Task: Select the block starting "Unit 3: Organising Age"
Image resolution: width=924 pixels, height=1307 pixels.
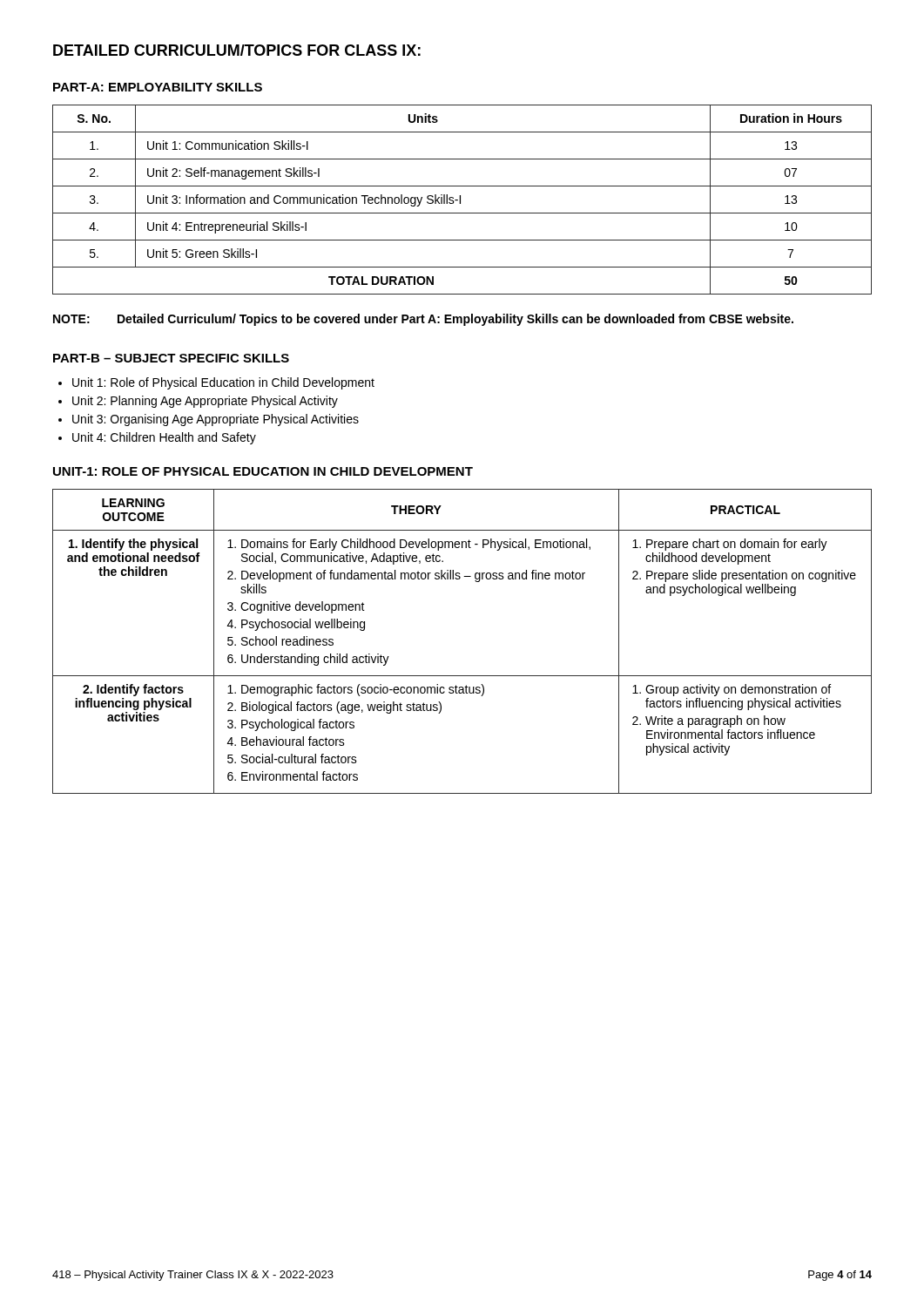Action: click(215, 419)
